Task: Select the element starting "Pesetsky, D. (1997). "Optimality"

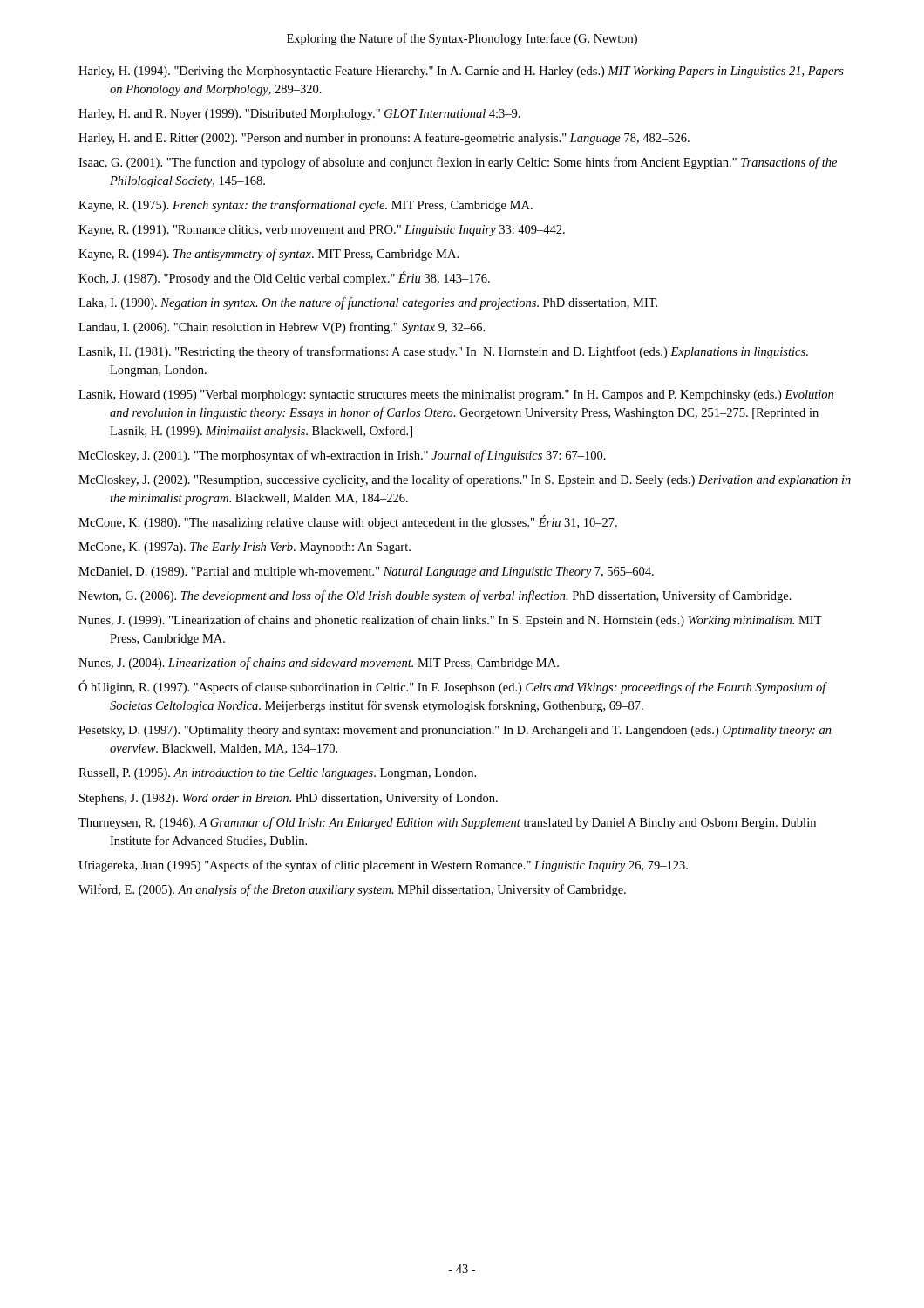Action: 455,739
